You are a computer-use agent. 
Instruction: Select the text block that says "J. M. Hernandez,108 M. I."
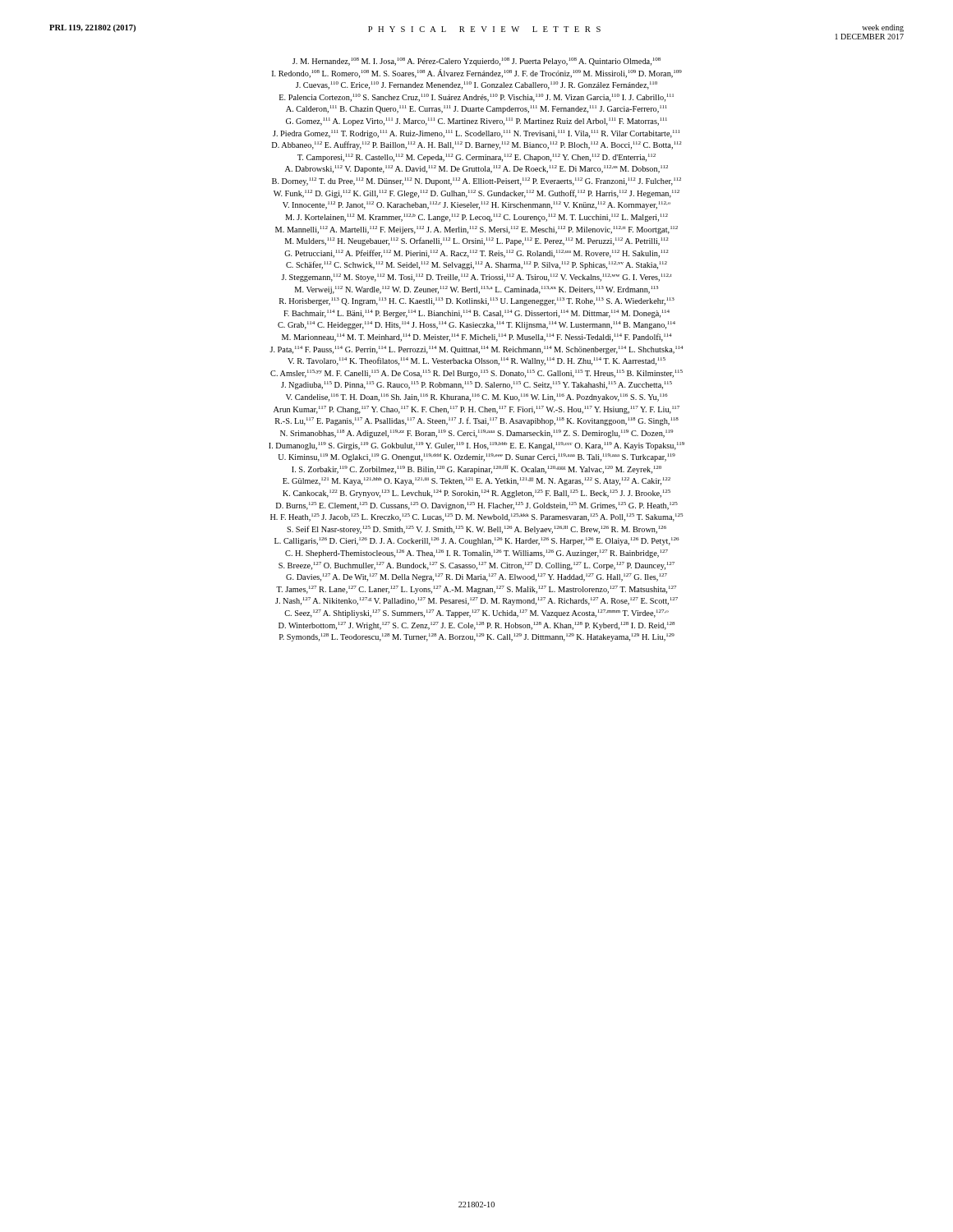click(x=476, y=350)
